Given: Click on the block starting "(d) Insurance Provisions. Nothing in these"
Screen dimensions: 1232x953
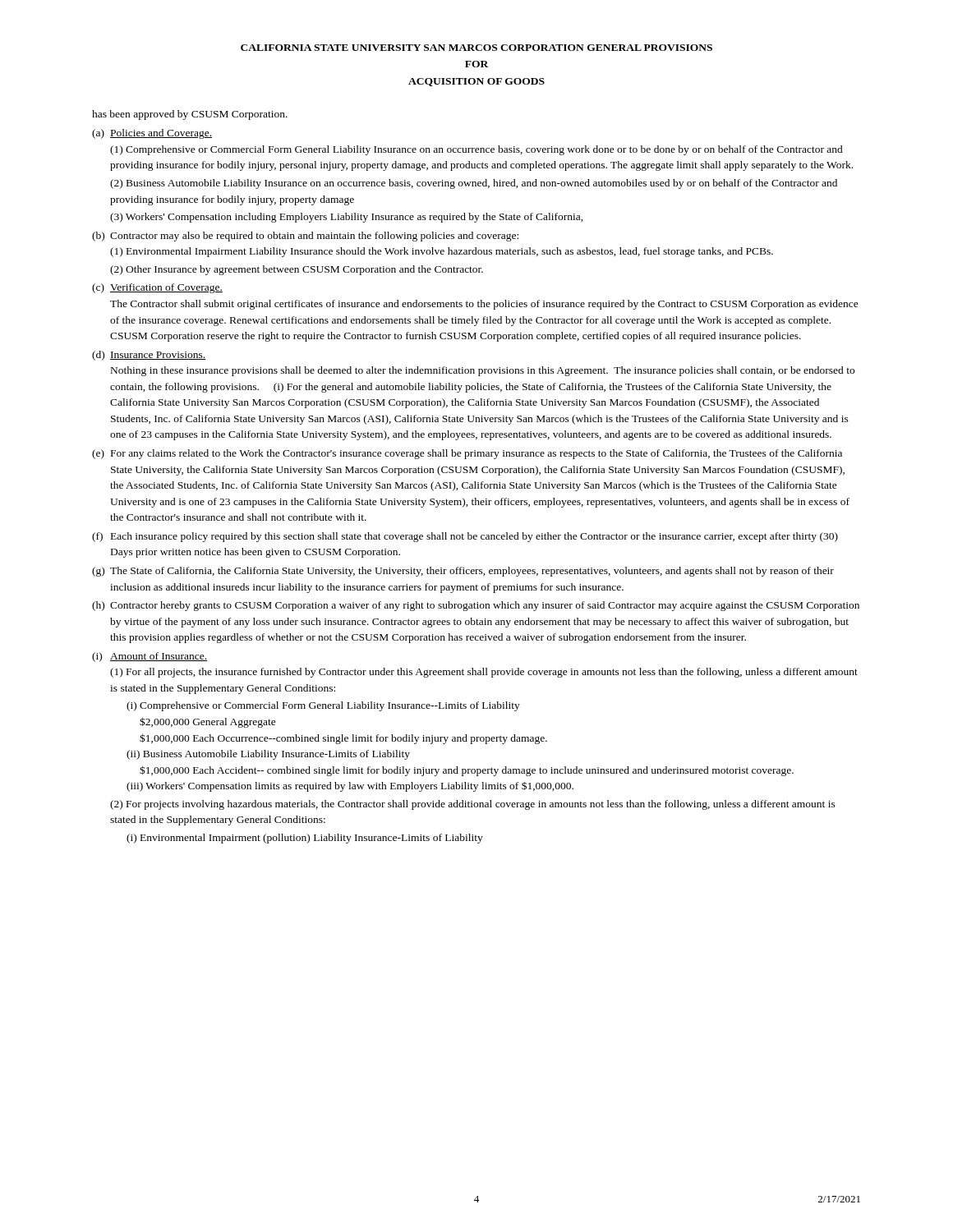Looking at the screenshot, I should point(476,394).
